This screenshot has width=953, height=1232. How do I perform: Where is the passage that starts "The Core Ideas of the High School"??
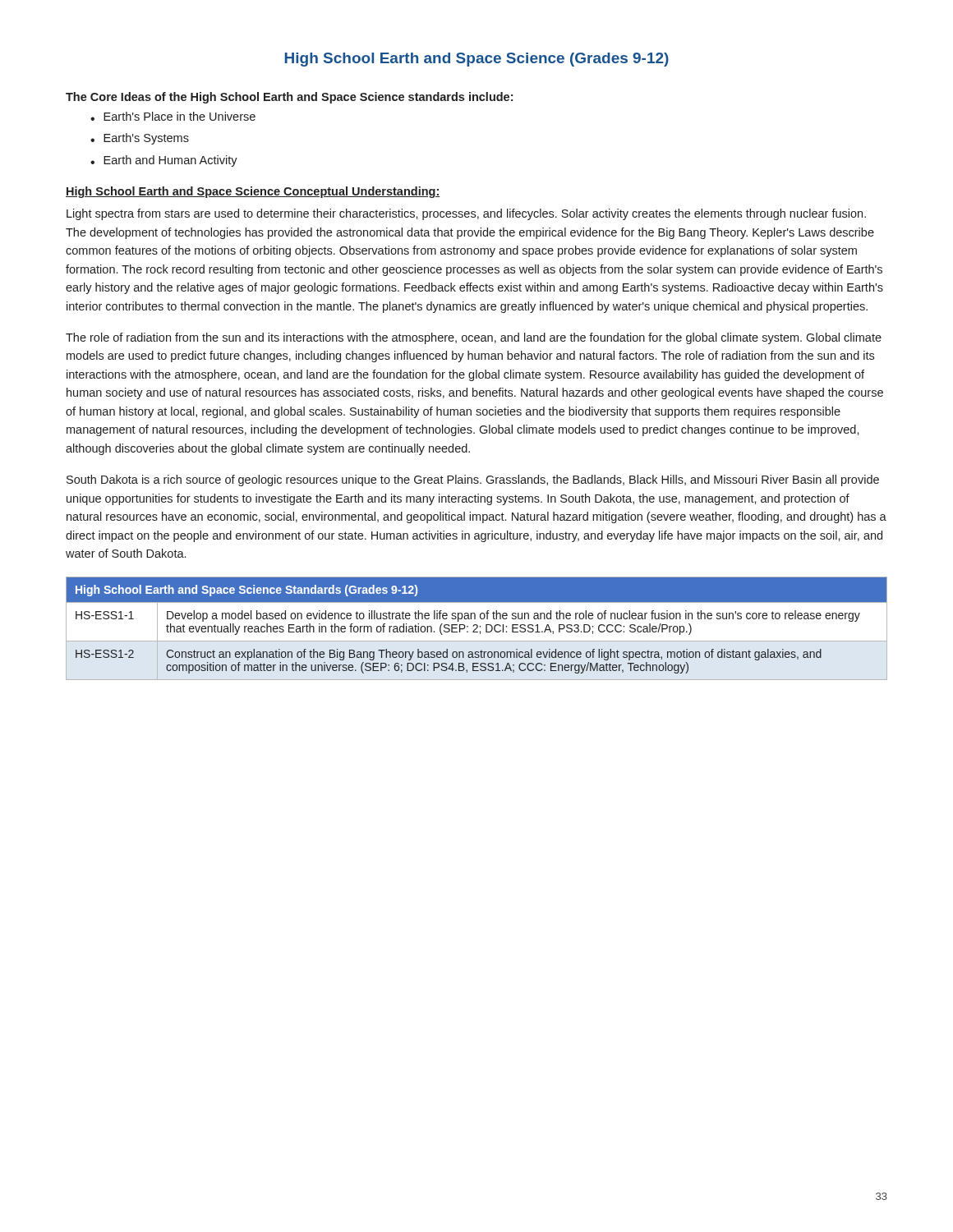290,97
